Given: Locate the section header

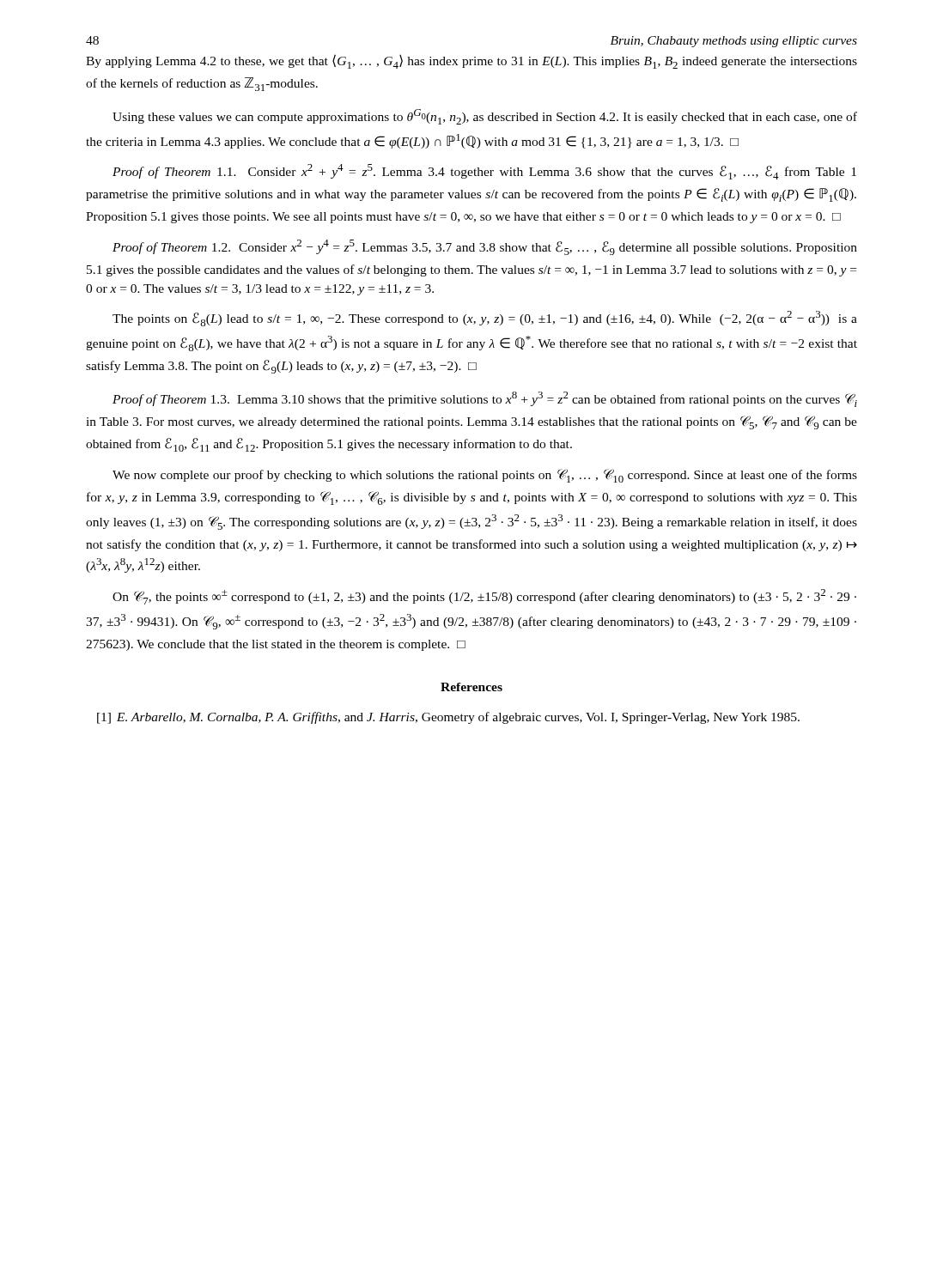Looking at the screenshot, I should coord(472,687).
